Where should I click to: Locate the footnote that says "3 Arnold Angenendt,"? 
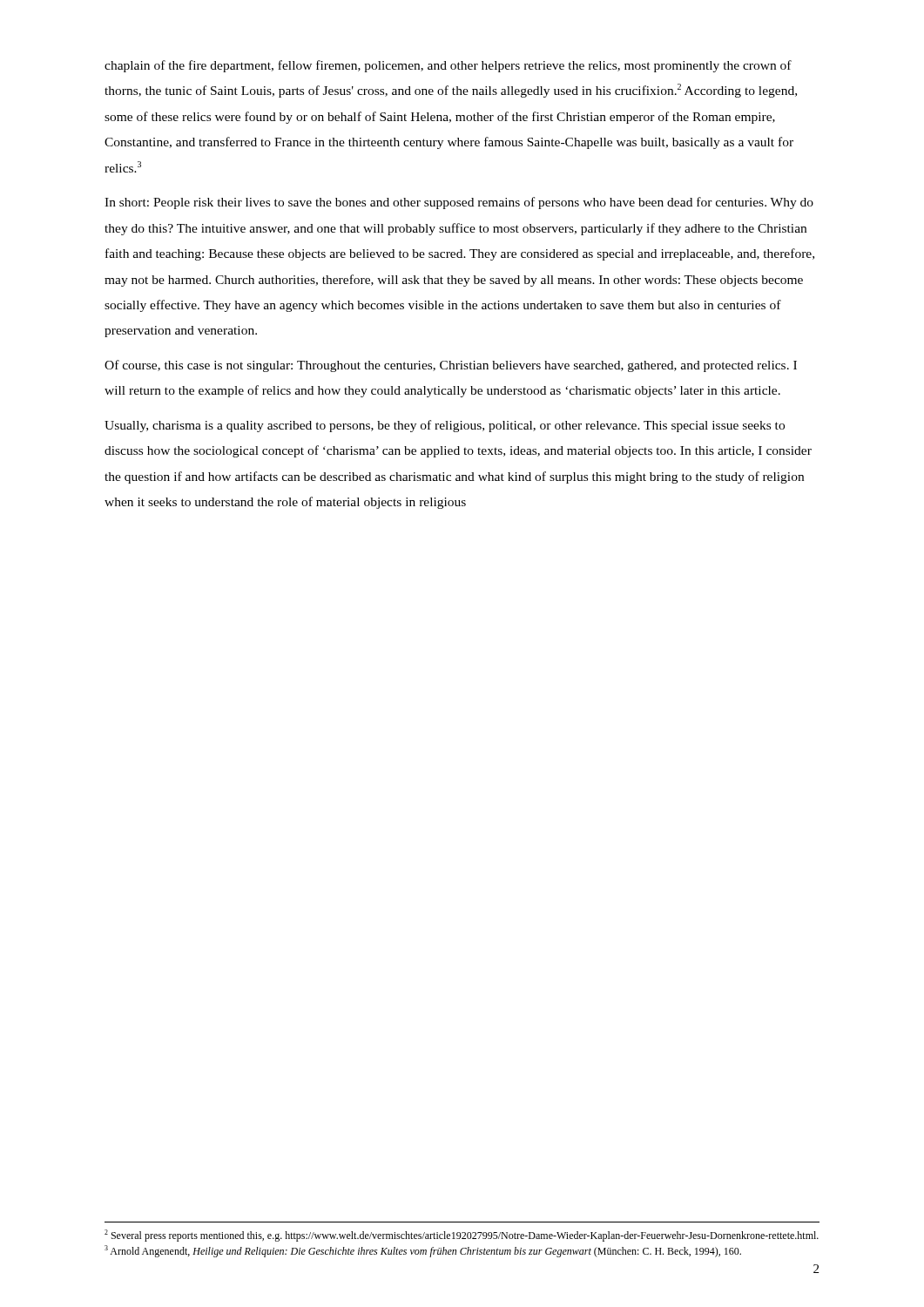tap(462, 1251)
